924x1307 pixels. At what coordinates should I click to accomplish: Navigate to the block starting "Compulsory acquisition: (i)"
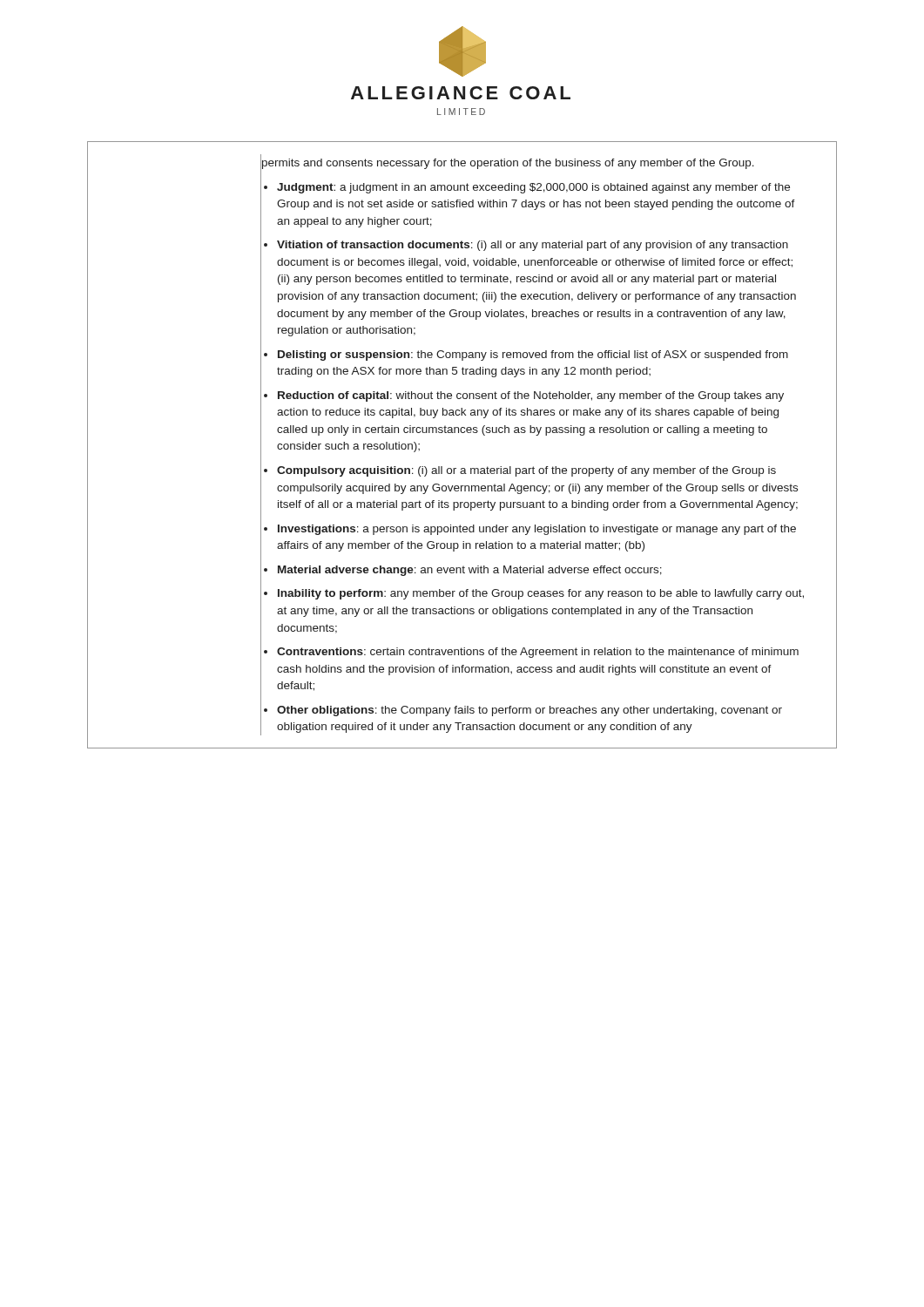[x=538, y=487]
